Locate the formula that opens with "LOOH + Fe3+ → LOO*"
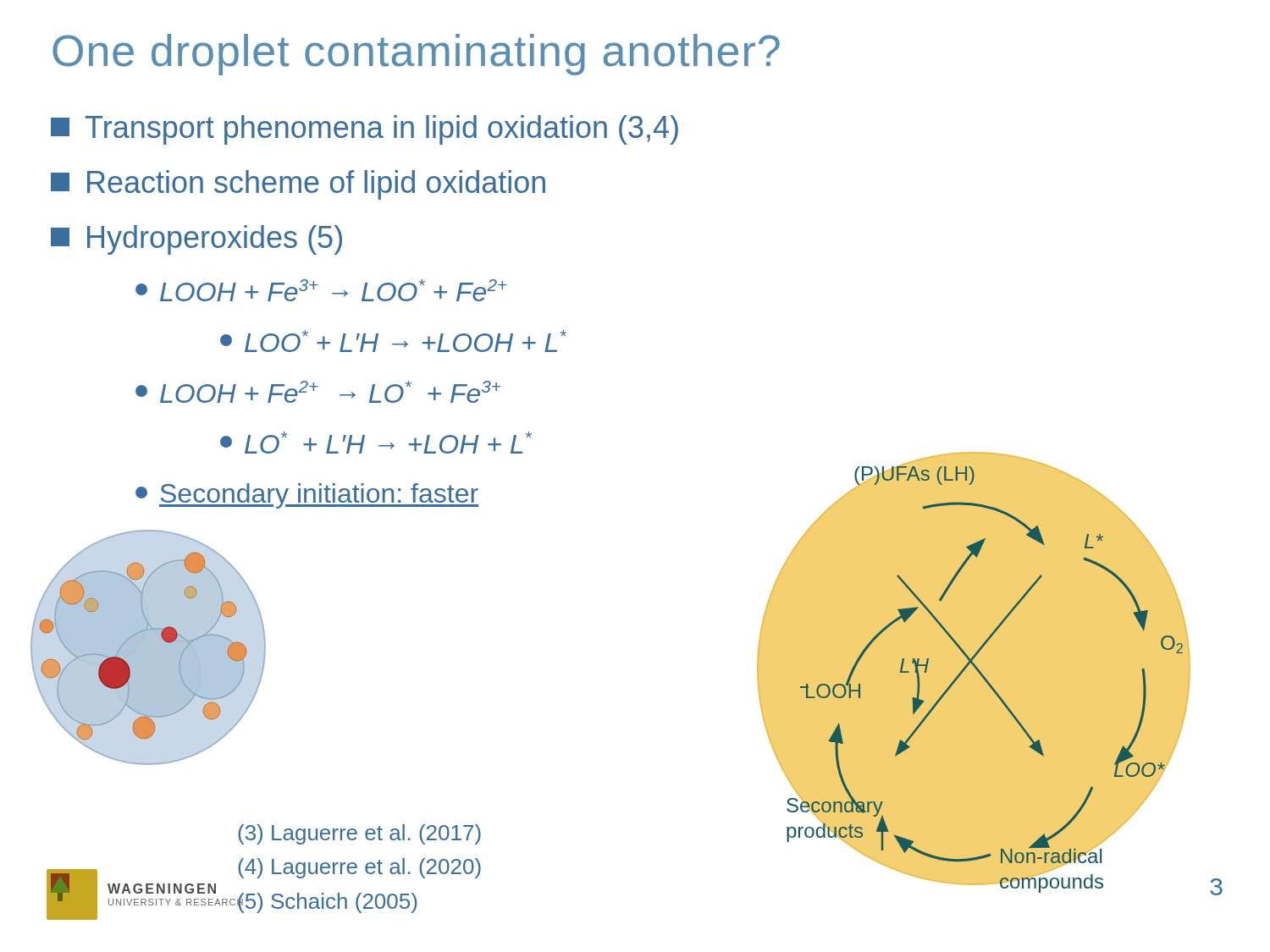This screenshot has width=1270, height=952. tap(321, 291)
